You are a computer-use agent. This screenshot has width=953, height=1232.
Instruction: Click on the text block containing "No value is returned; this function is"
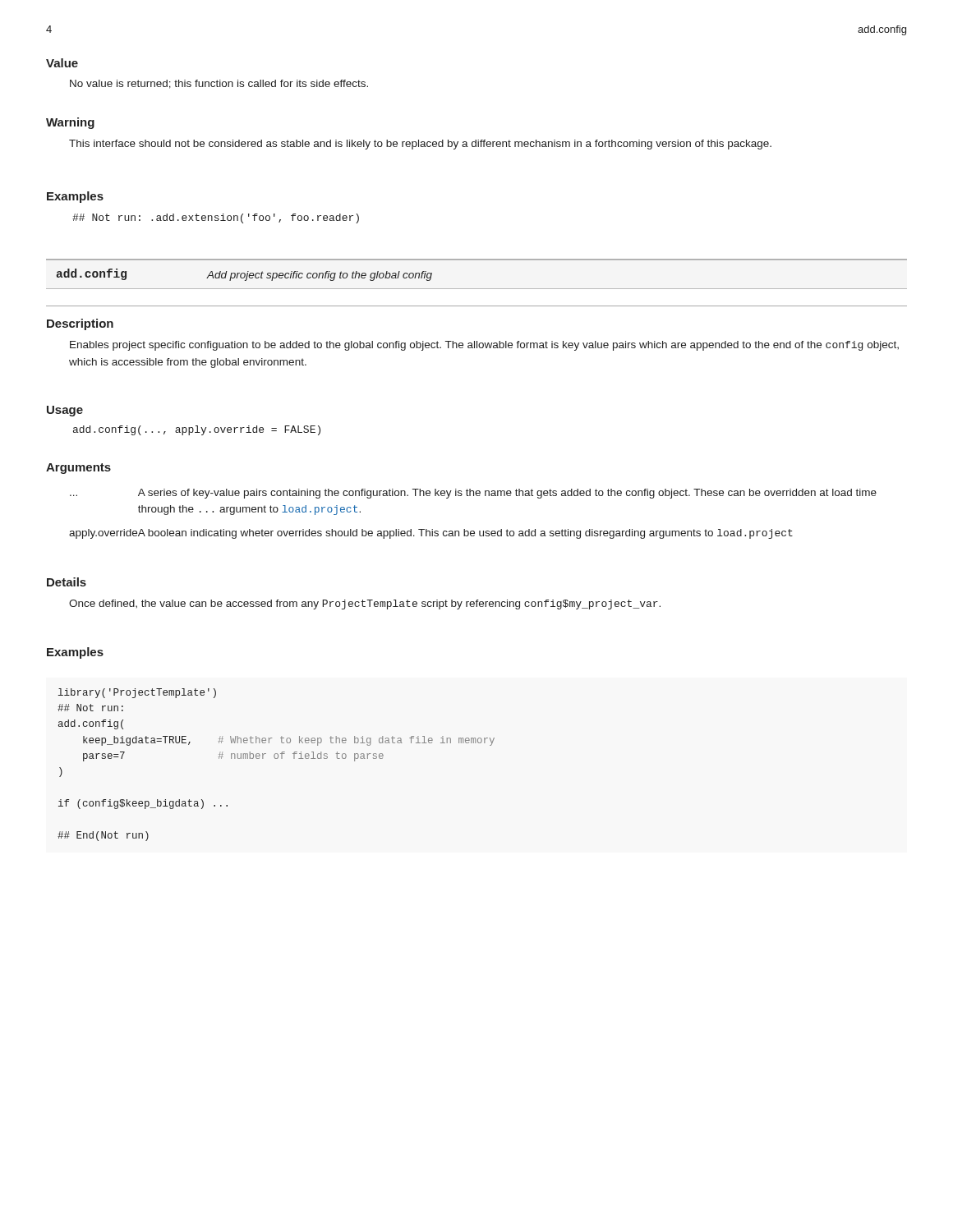click(219, 83)
